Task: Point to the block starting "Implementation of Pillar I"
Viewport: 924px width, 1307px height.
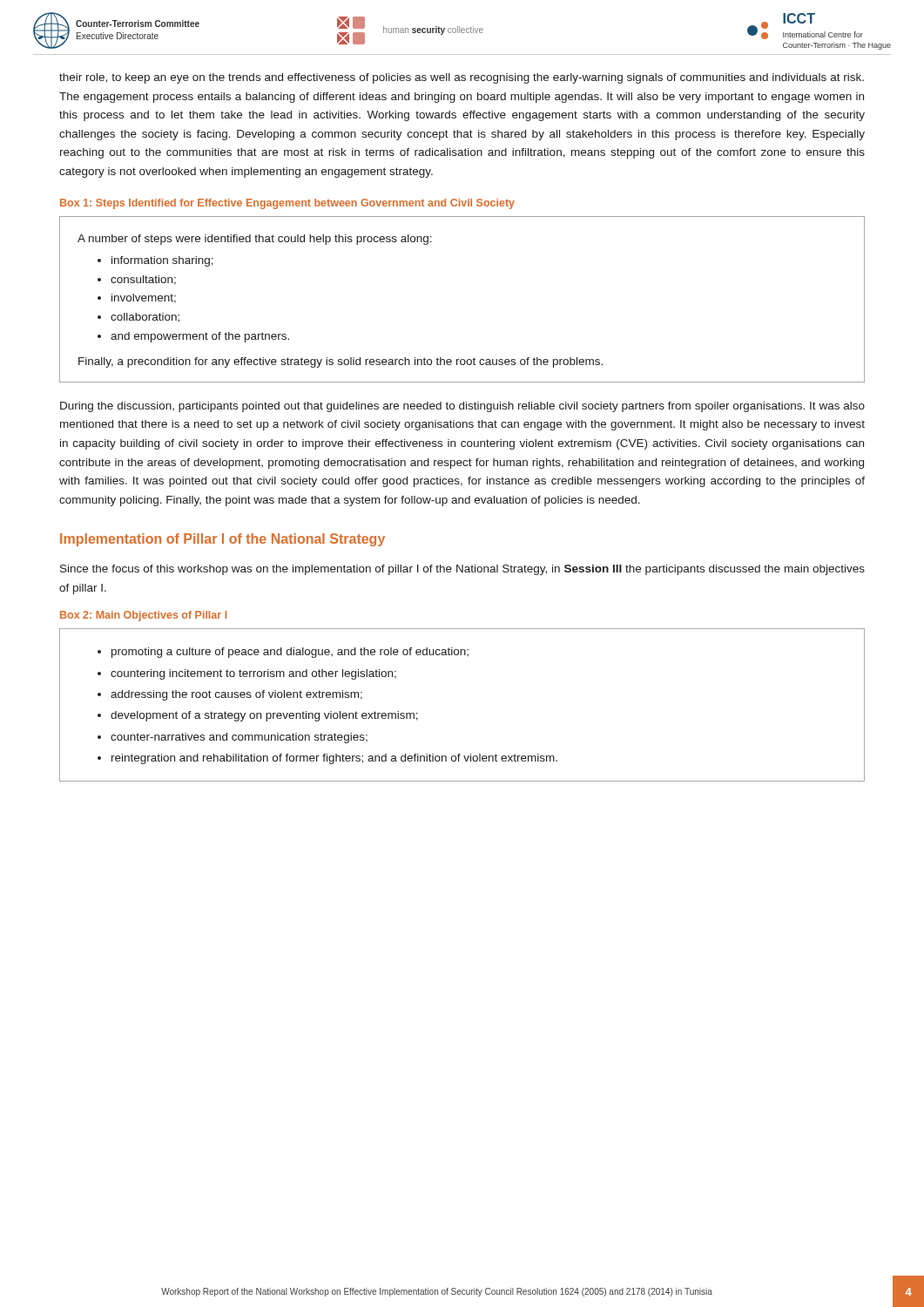Action: point(222,539)
